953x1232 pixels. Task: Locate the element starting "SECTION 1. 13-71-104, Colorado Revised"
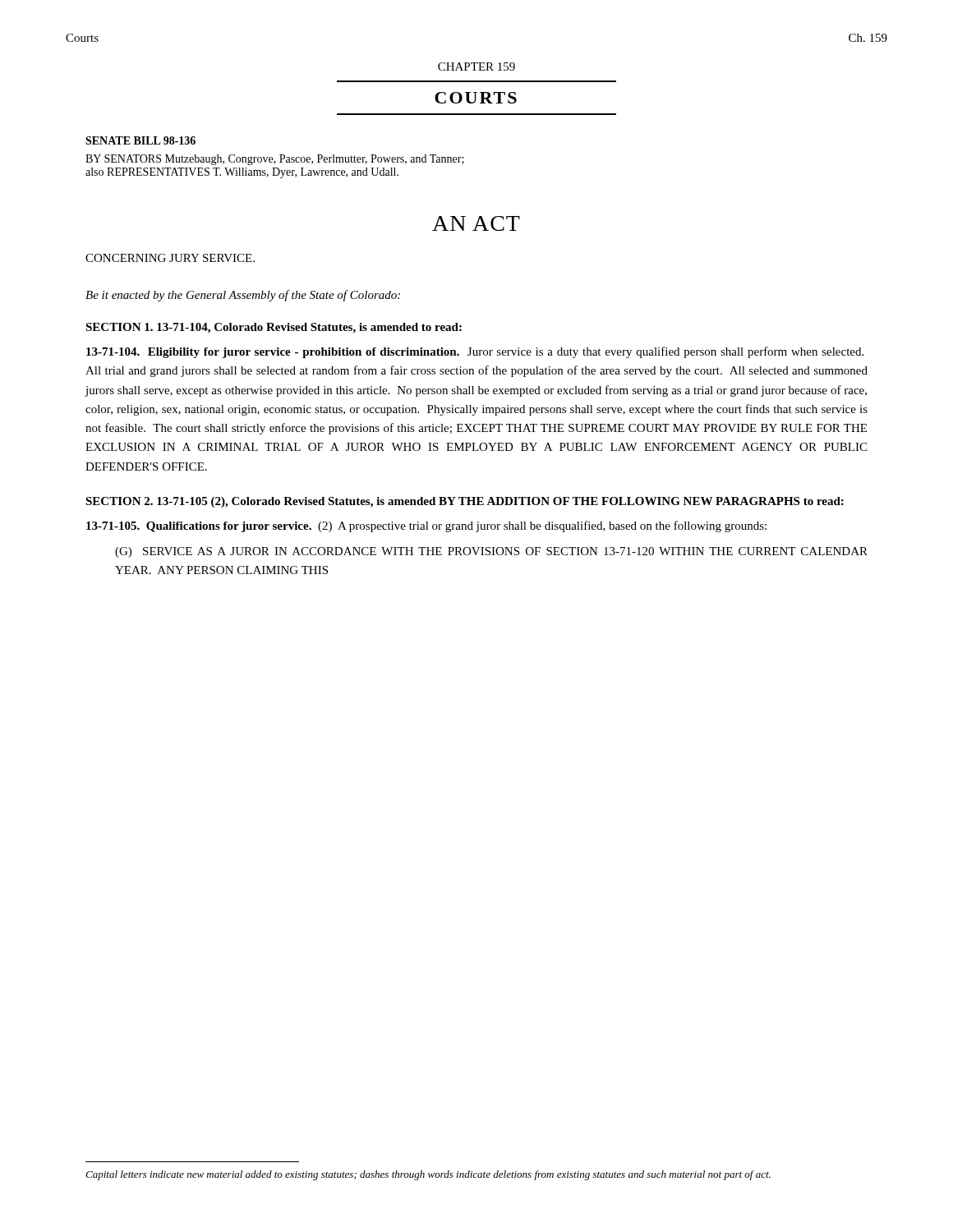click(x=274, y=327)
